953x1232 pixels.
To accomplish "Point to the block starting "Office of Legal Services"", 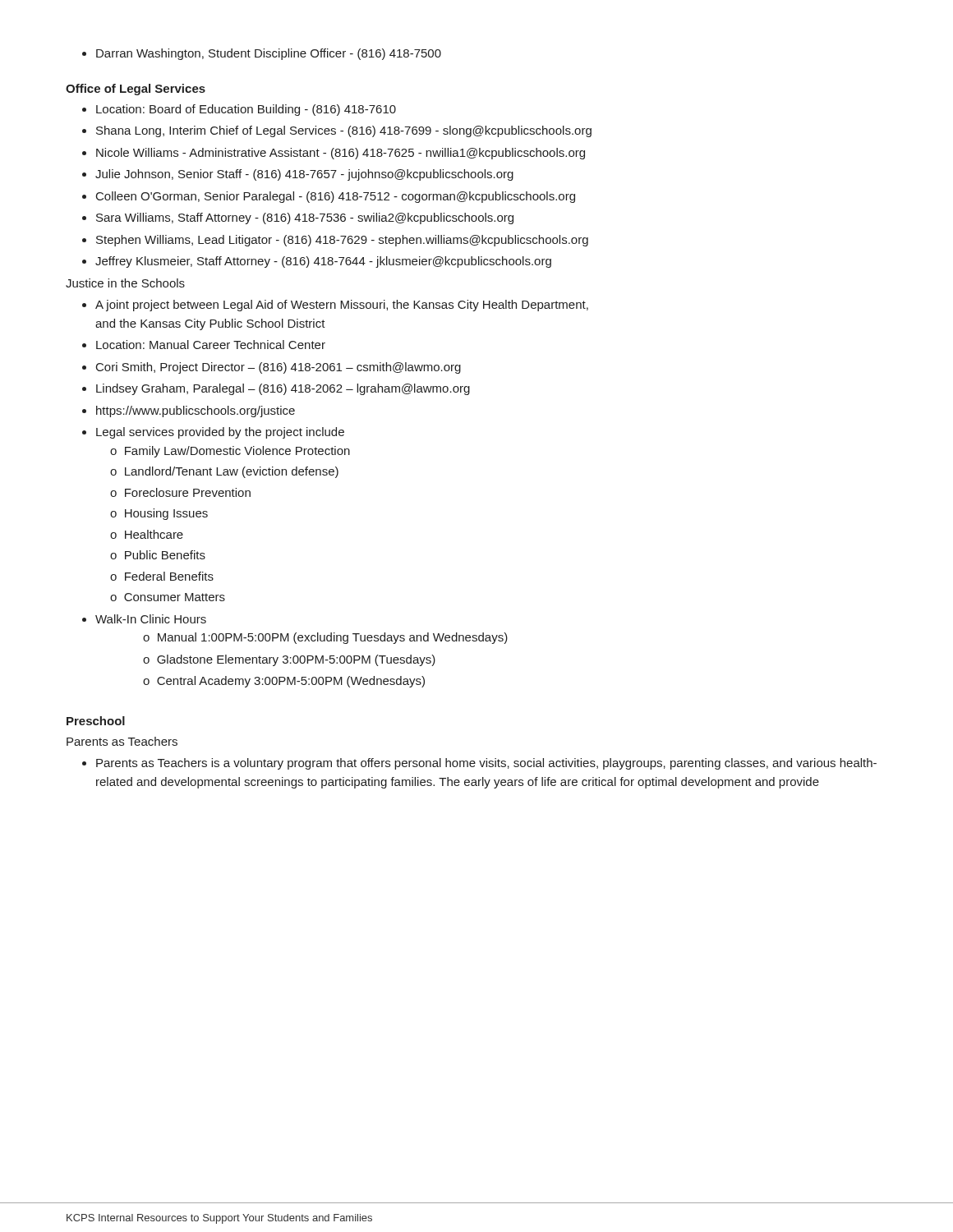I will click(x=136, y=88).
